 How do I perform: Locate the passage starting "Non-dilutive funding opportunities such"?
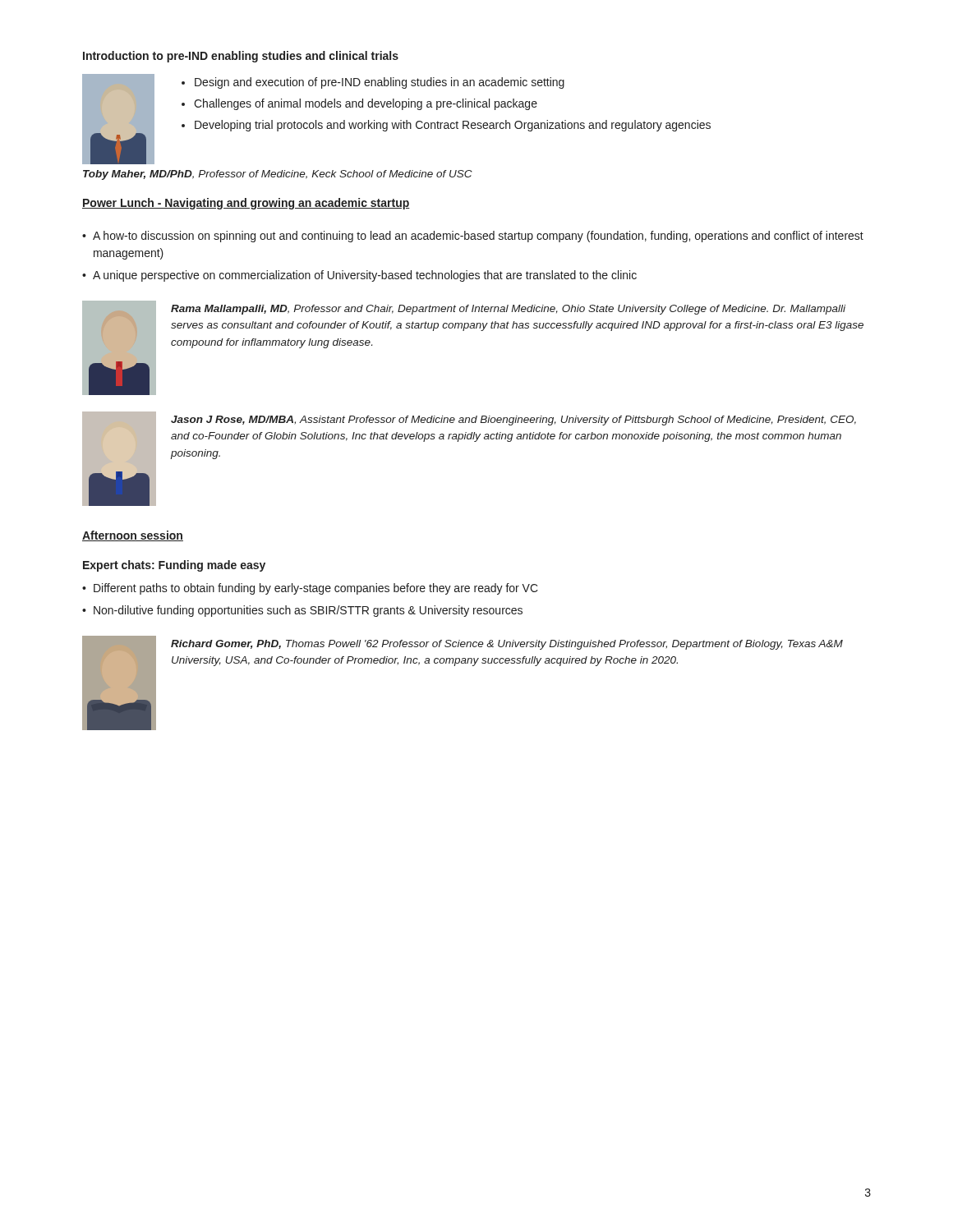[308, 610]
